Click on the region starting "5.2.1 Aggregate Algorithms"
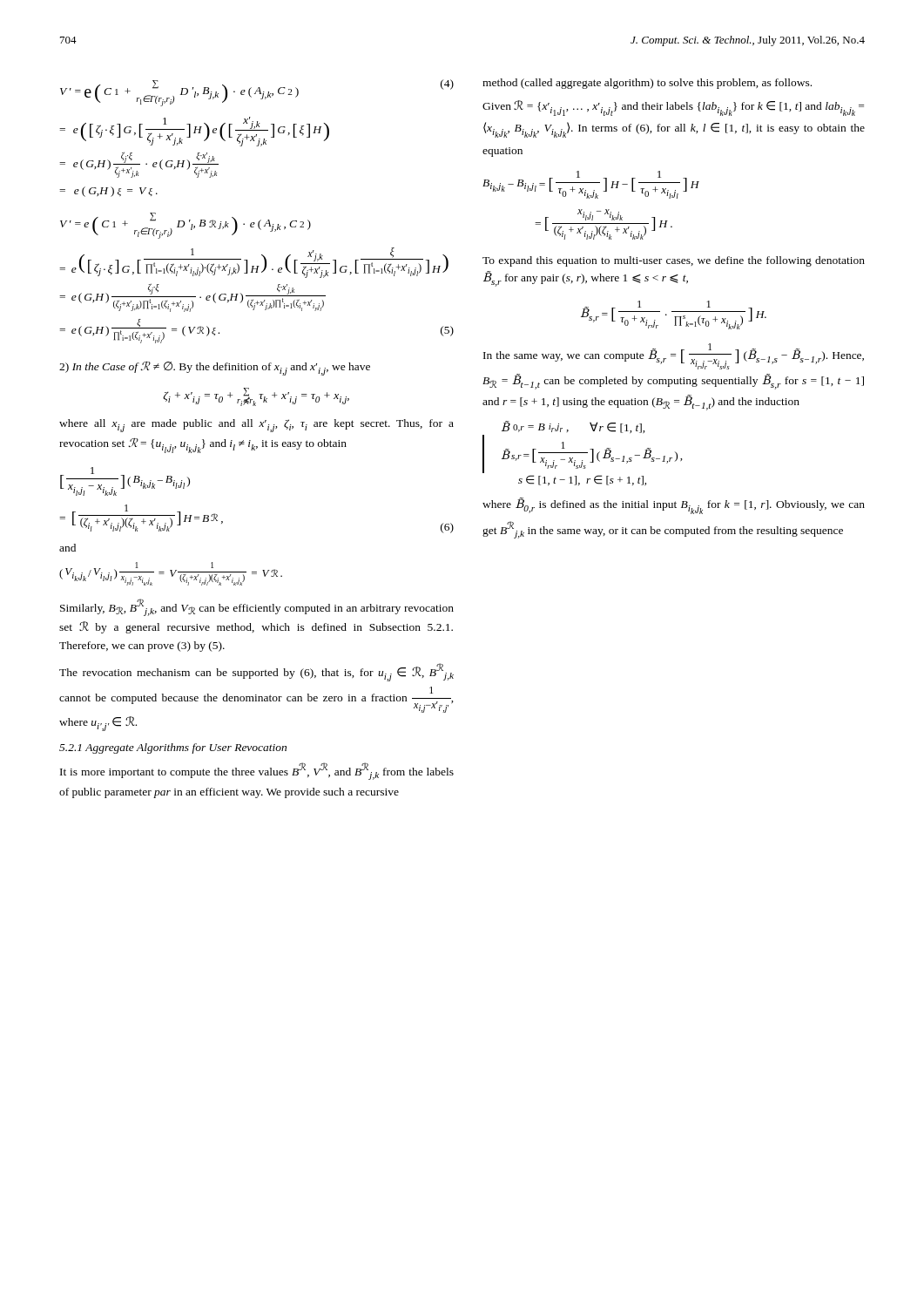Image resolution: width=924 pixels, height=1307 pixels. click(x=173, y=747)
